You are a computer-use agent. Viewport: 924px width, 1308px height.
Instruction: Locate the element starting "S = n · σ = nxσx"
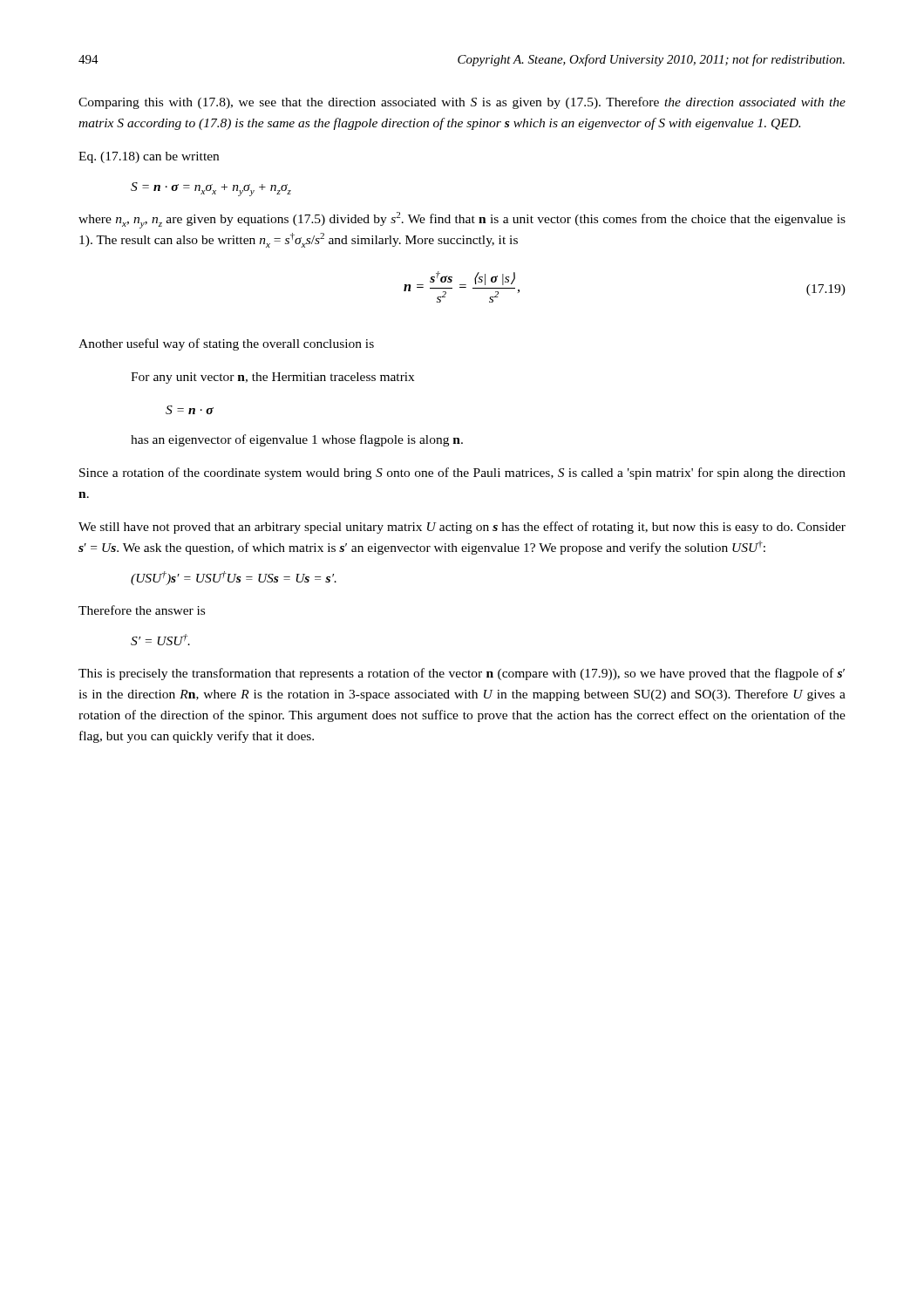click(211, 187)
